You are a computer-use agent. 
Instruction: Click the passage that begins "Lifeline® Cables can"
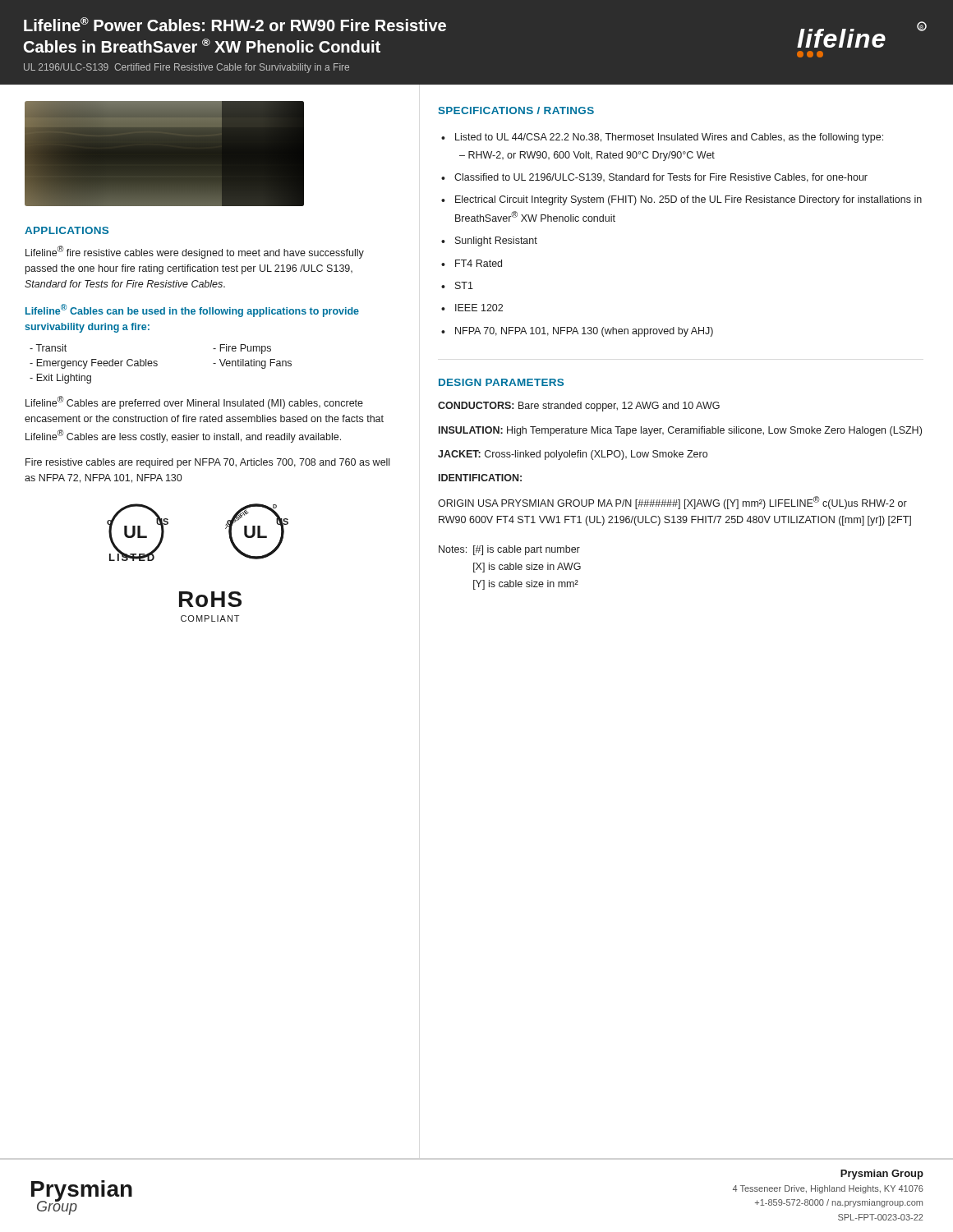pos(192,318)
